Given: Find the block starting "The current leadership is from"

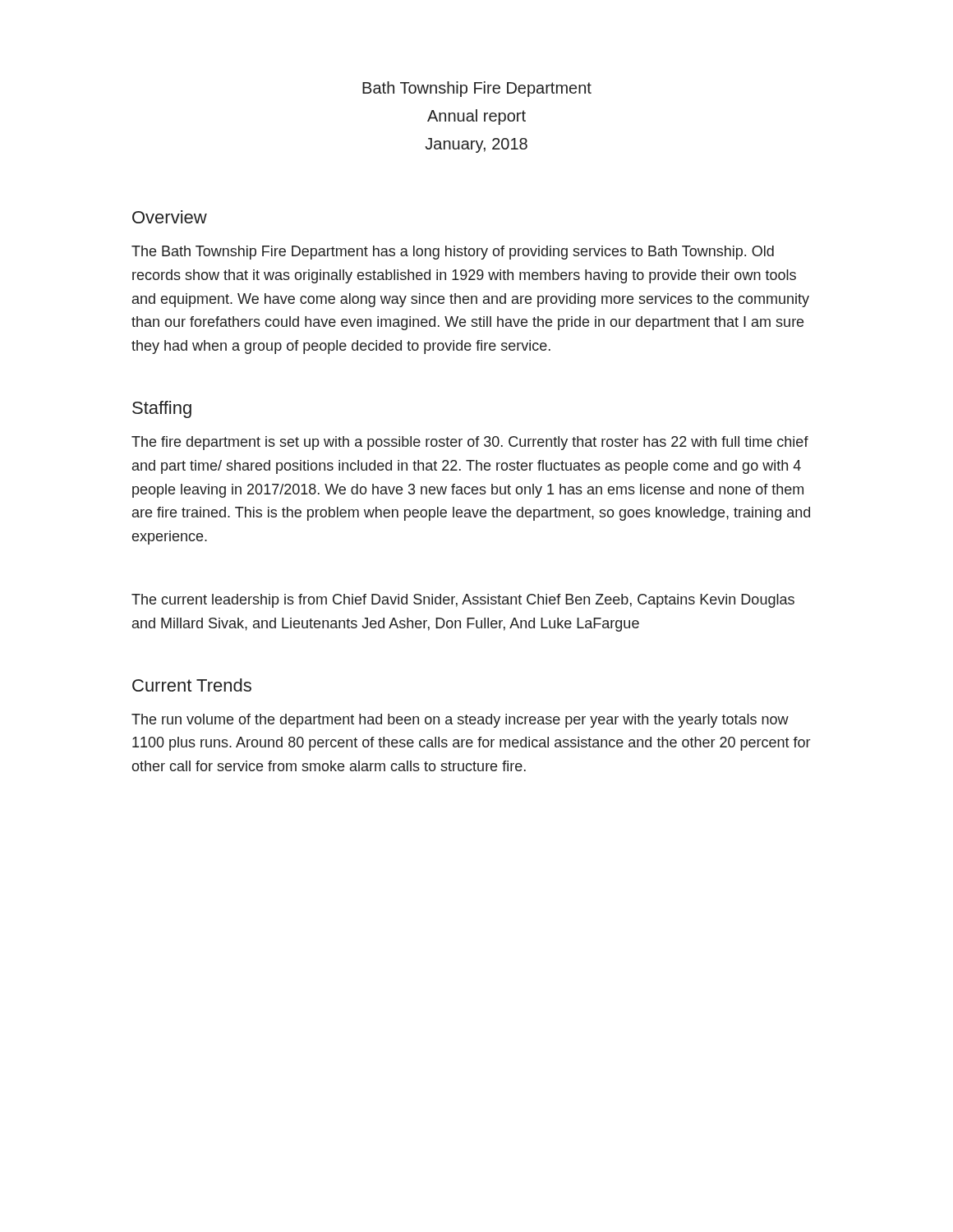Looking at the screenshot, I should [x=463, y=611].
